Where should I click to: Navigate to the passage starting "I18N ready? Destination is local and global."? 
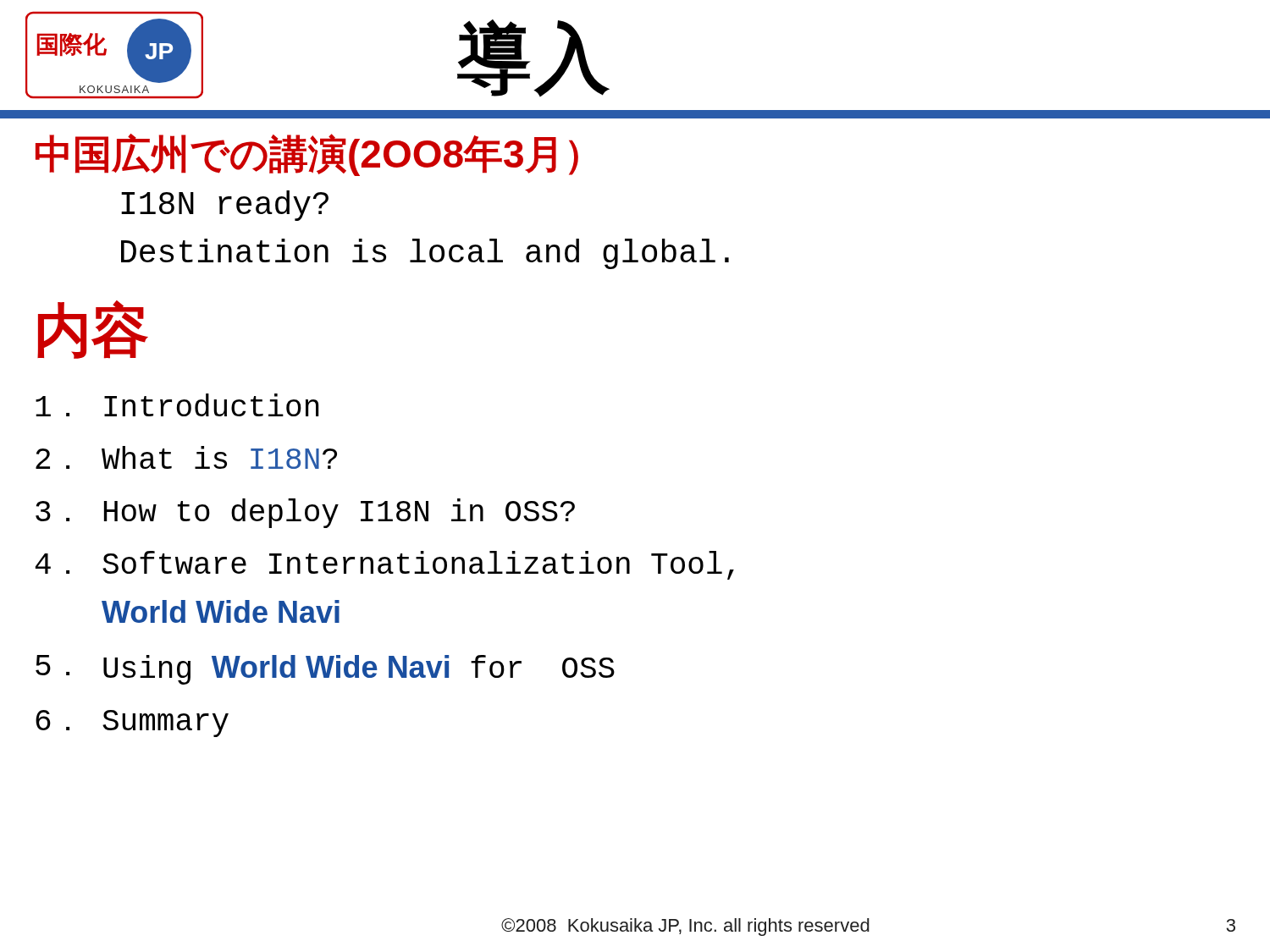coord(427,229)
